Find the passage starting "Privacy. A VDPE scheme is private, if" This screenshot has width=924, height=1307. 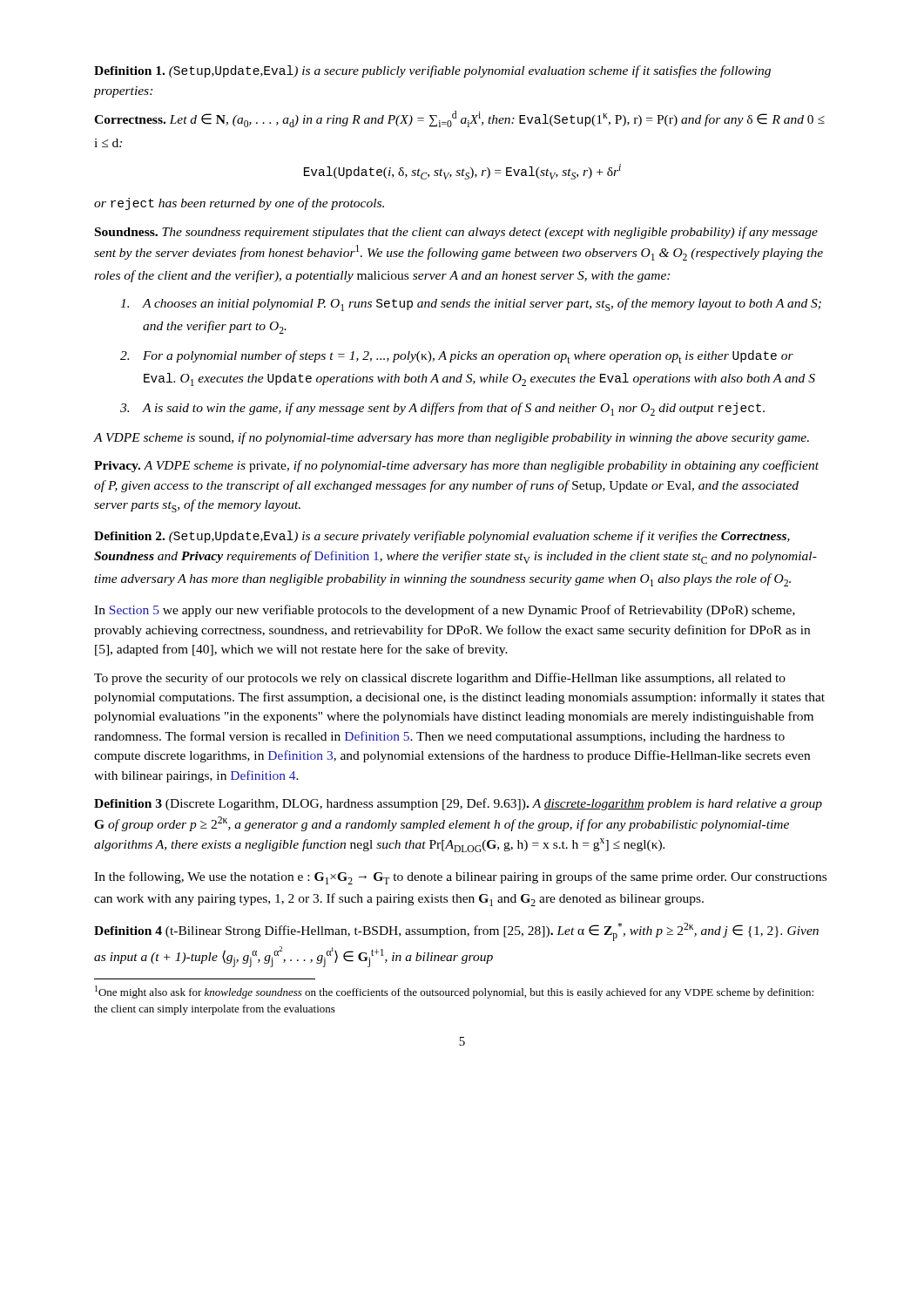[462, 487]
